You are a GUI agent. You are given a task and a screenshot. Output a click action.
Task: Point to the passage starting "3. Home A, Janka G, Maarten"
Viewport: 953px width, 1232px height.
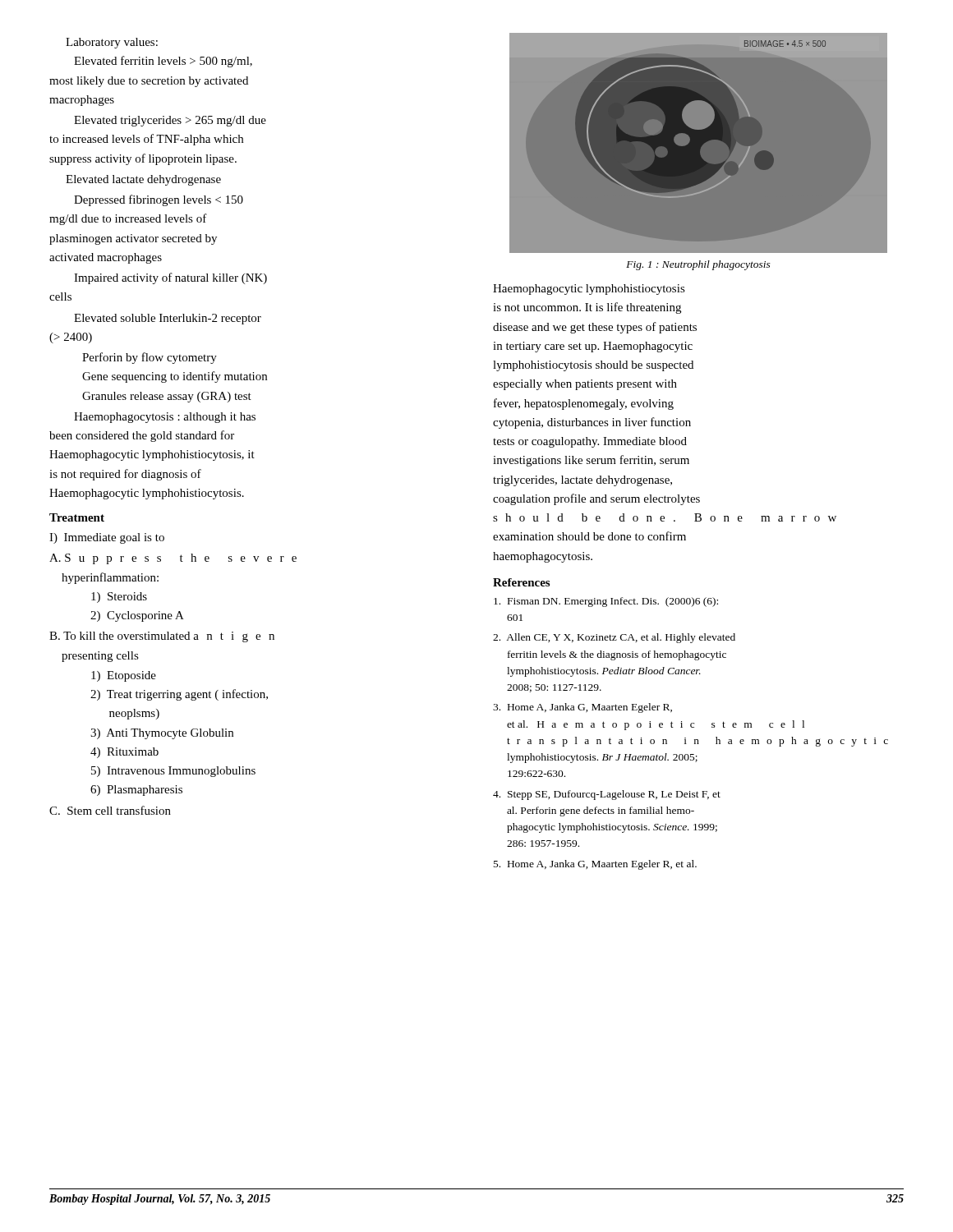tap(692, 740)
